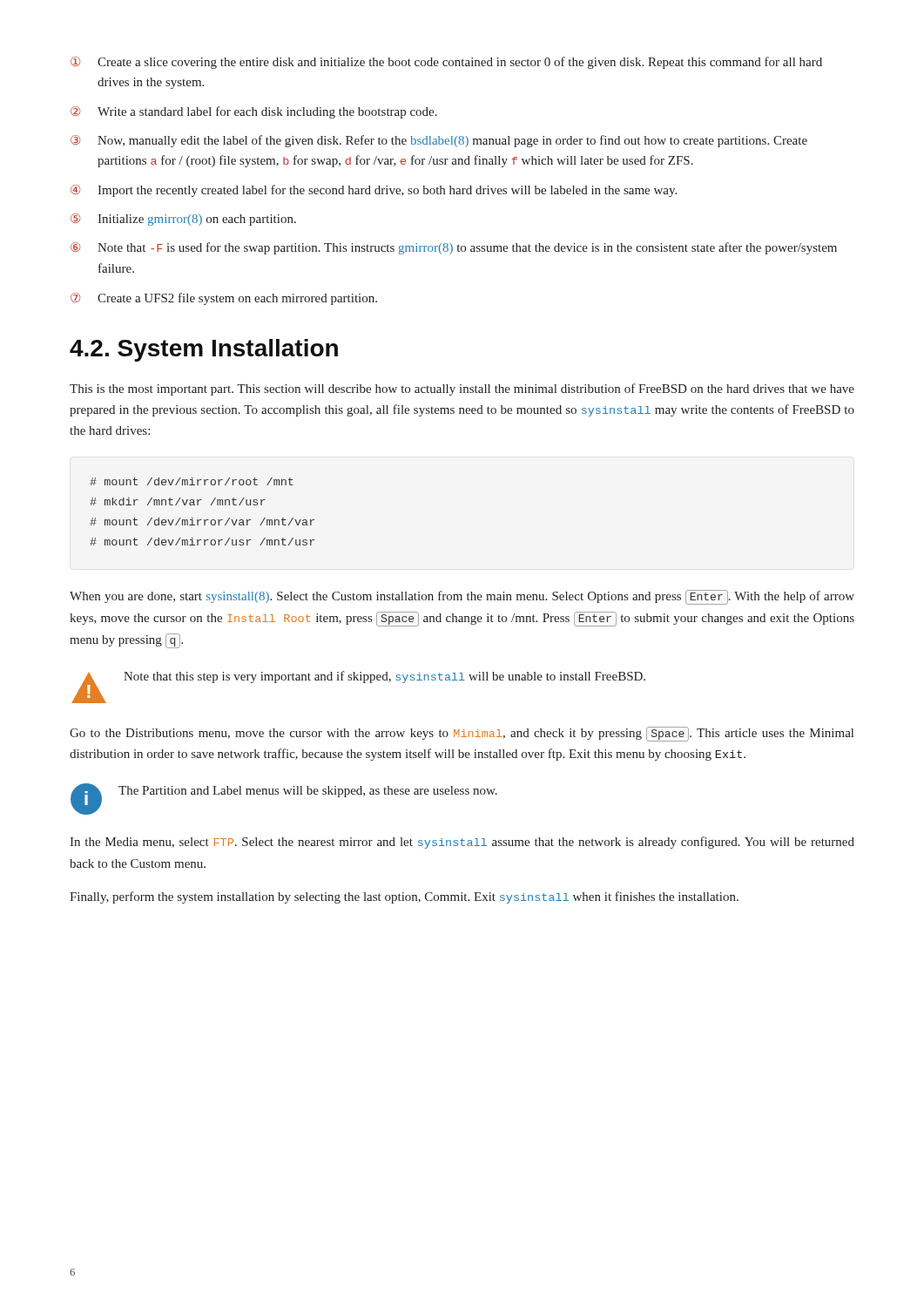Locate the text block that says "When you are done, start sysinstall(8). Select the"
The height and width of the screenshot is (1307, 924).
coord(462,619)
